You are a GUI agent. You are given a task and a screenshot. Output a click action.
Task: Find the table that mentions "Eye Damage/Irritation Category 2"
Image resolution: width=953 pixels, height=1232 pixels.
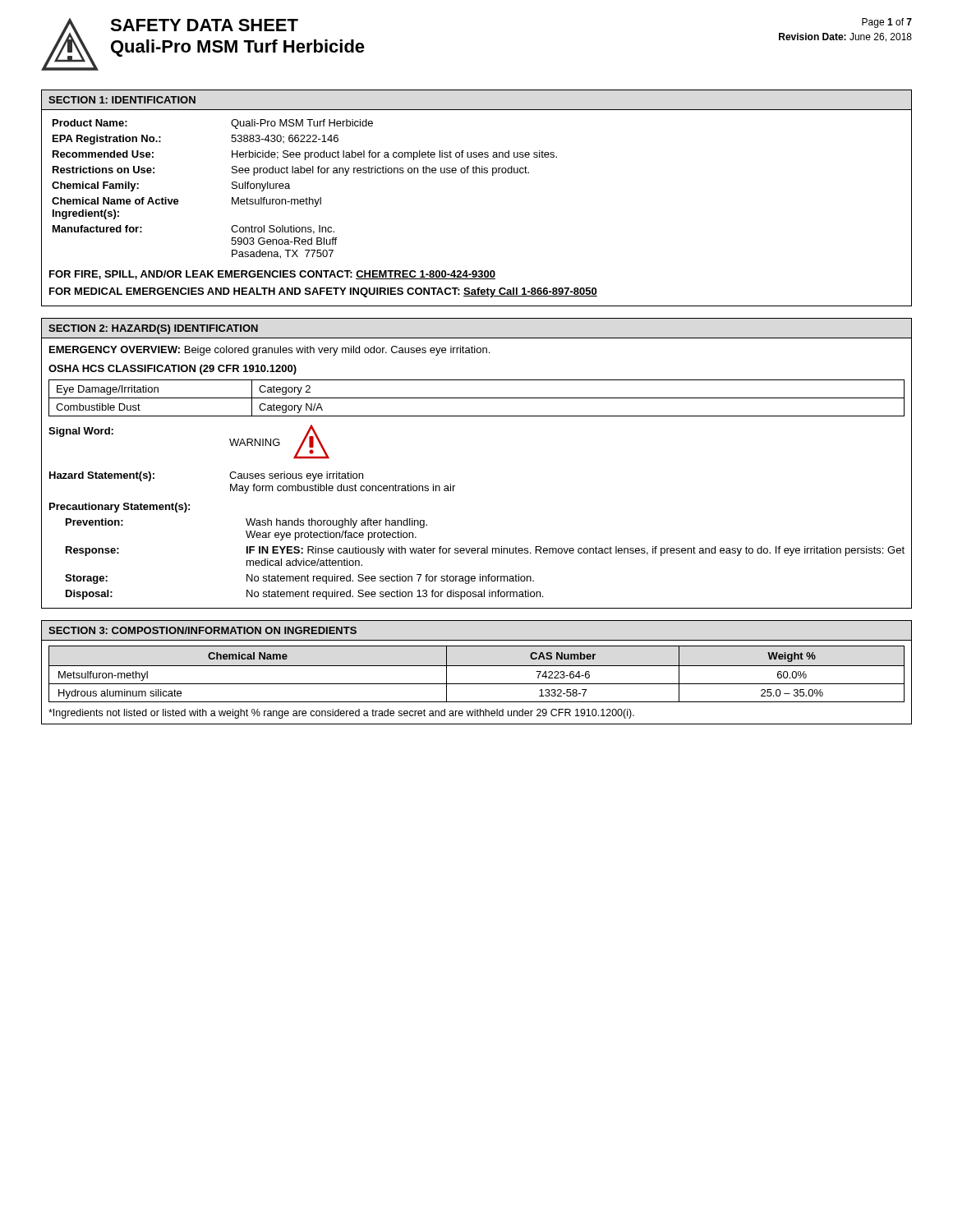click(476, 398)
